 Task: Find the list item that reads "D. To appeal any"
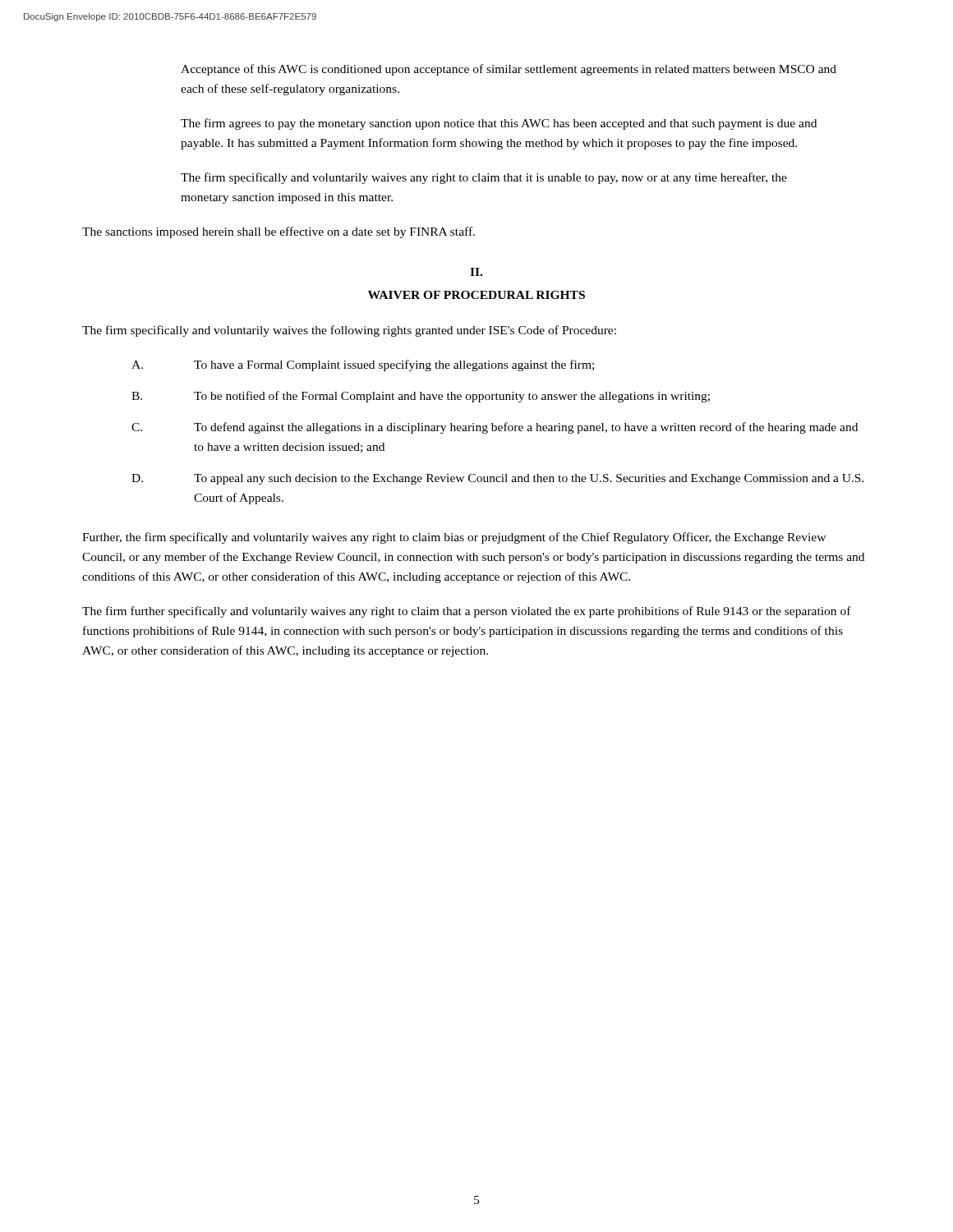pyautogui.click(x=501, y=488)
